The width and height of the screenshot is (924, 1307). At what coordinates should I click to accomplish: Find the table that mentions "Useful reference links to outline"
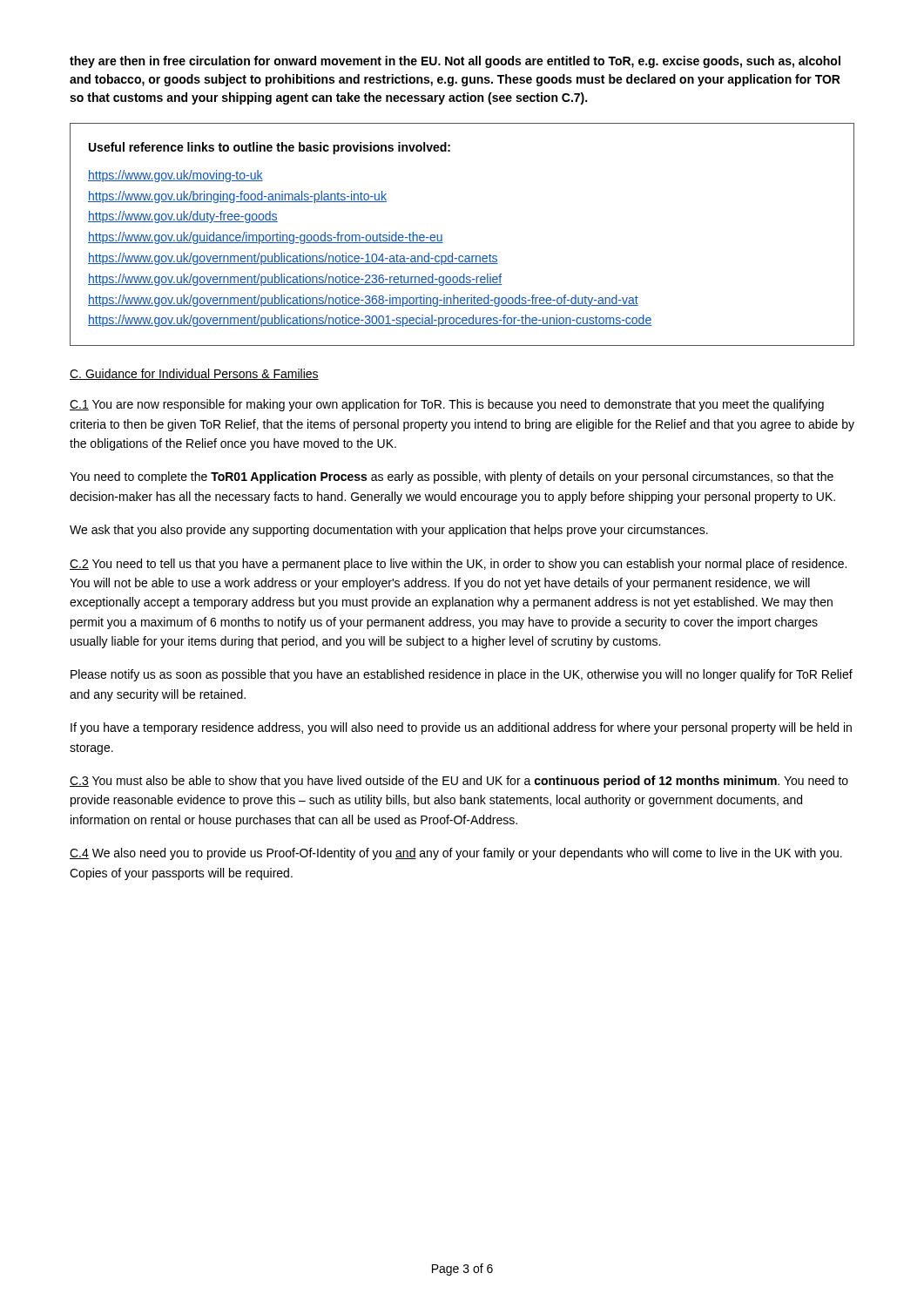462,234
